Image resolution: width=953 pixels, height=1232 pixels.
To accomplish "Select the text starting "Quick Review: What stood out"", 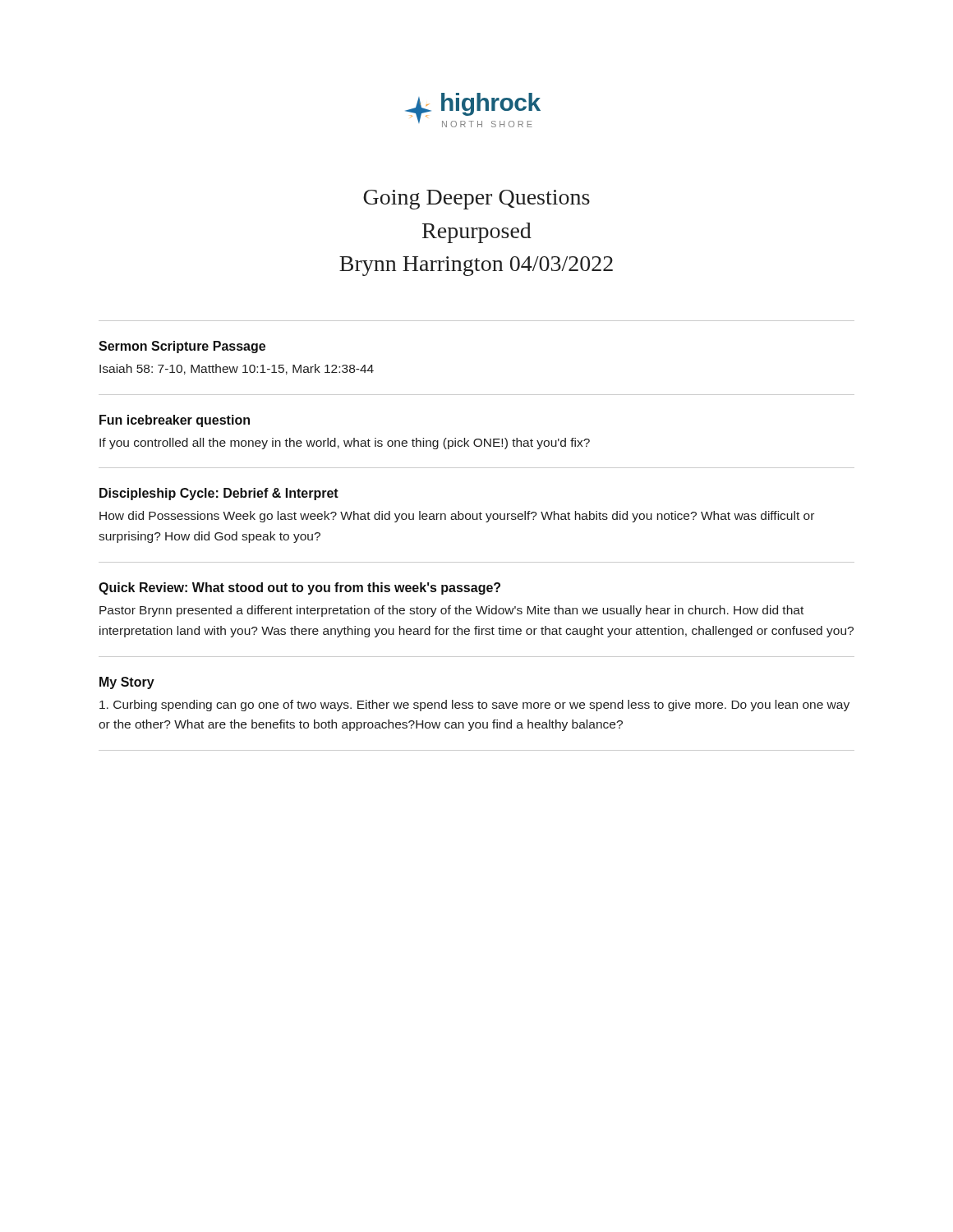I will (300, 588).
